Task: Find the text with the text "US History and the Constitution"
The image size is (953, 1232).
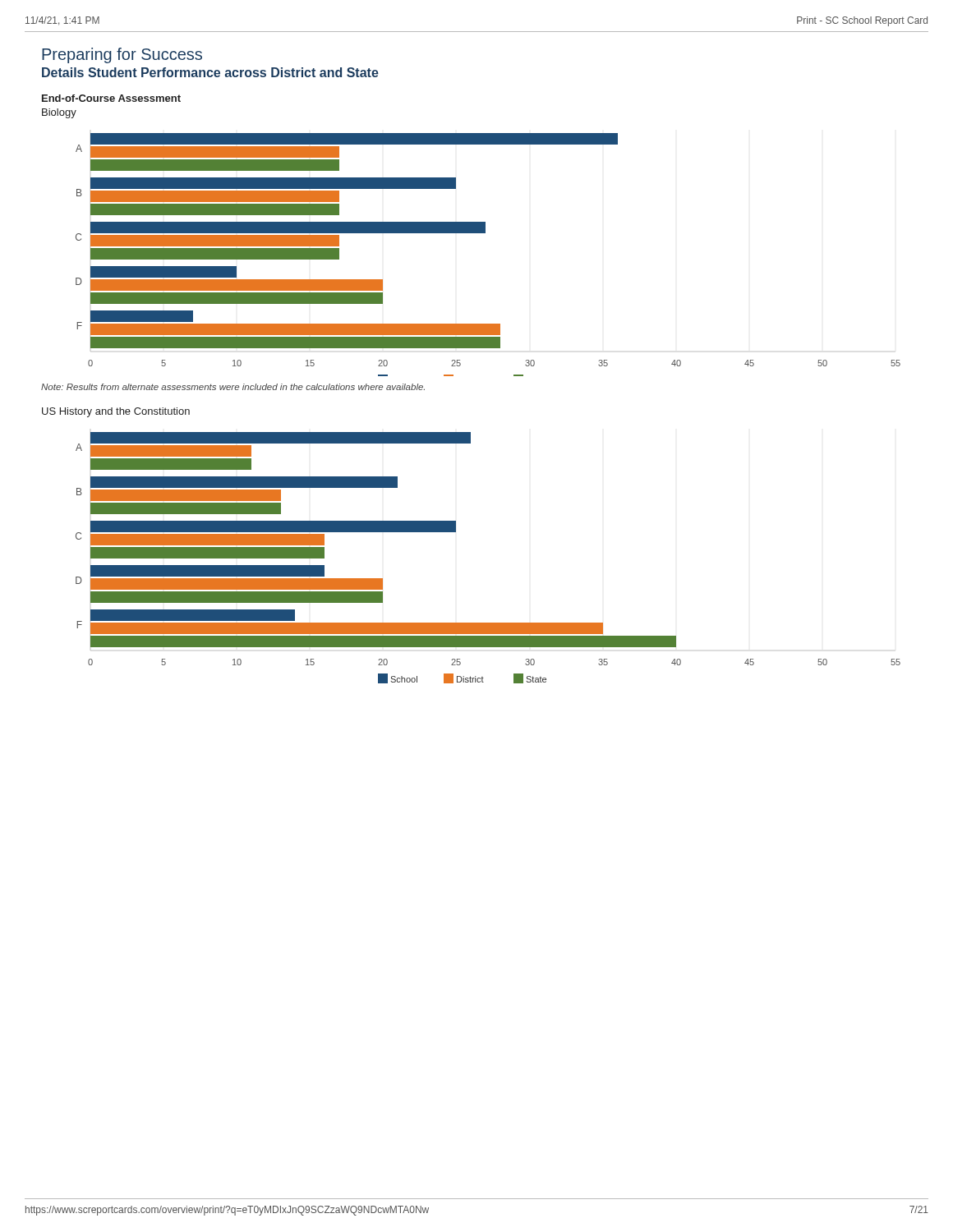Action: coord(116,411)
